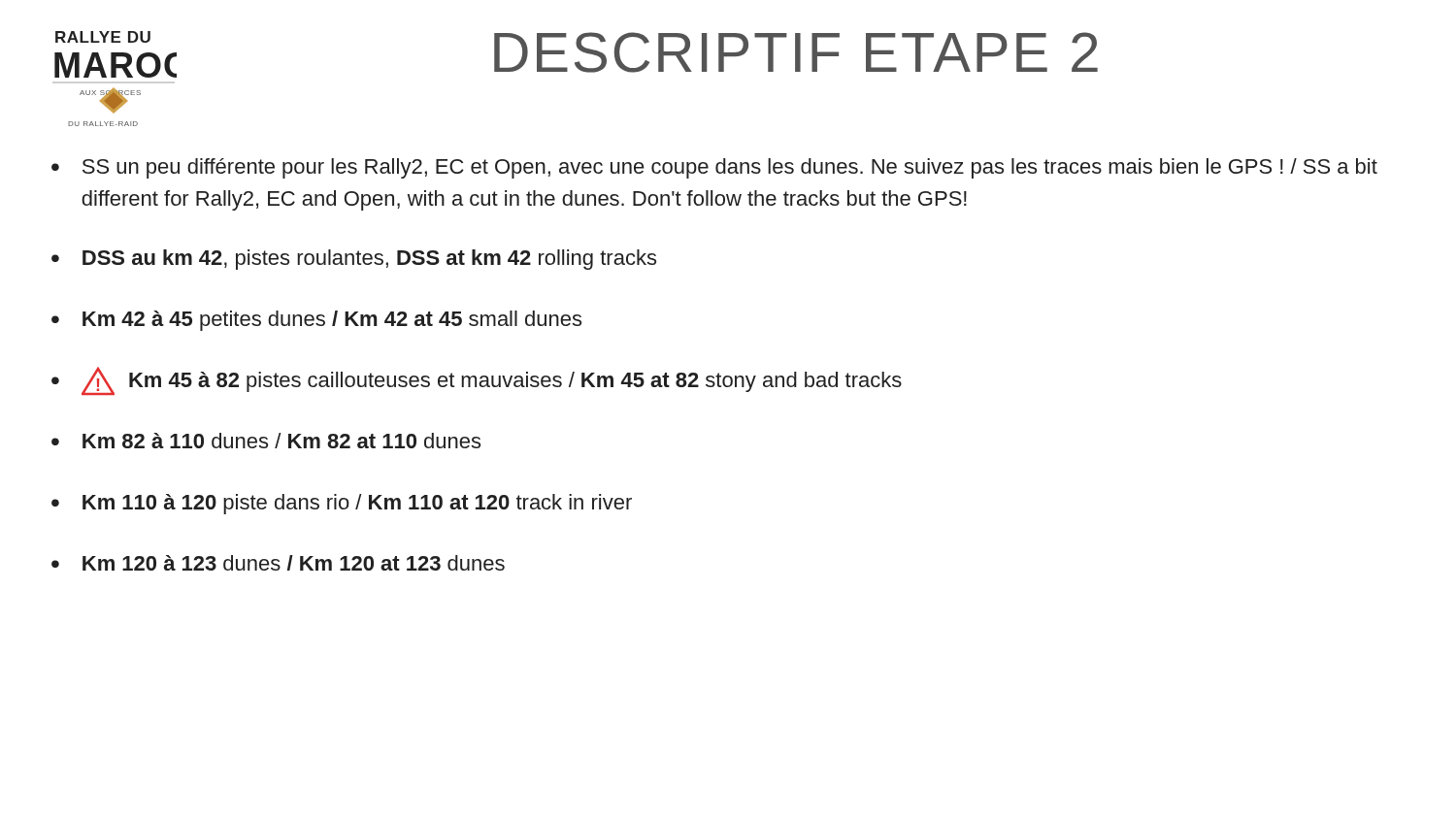Click on the logo
Viewport: 1456px width, 819px height.
click(114, 77)
